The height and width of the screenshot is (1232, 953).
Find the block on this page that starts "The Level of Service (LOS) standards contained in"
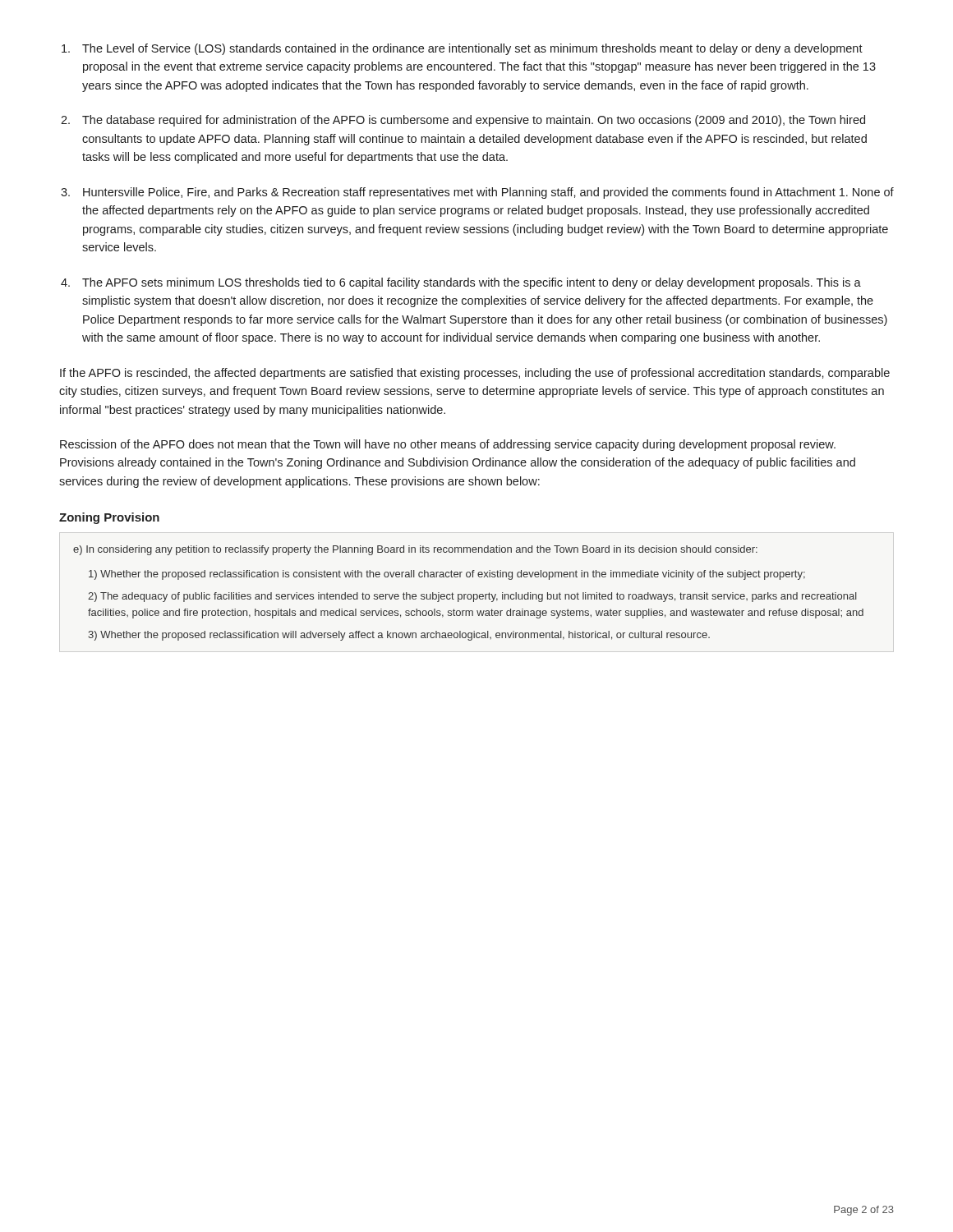click(479, 67)
